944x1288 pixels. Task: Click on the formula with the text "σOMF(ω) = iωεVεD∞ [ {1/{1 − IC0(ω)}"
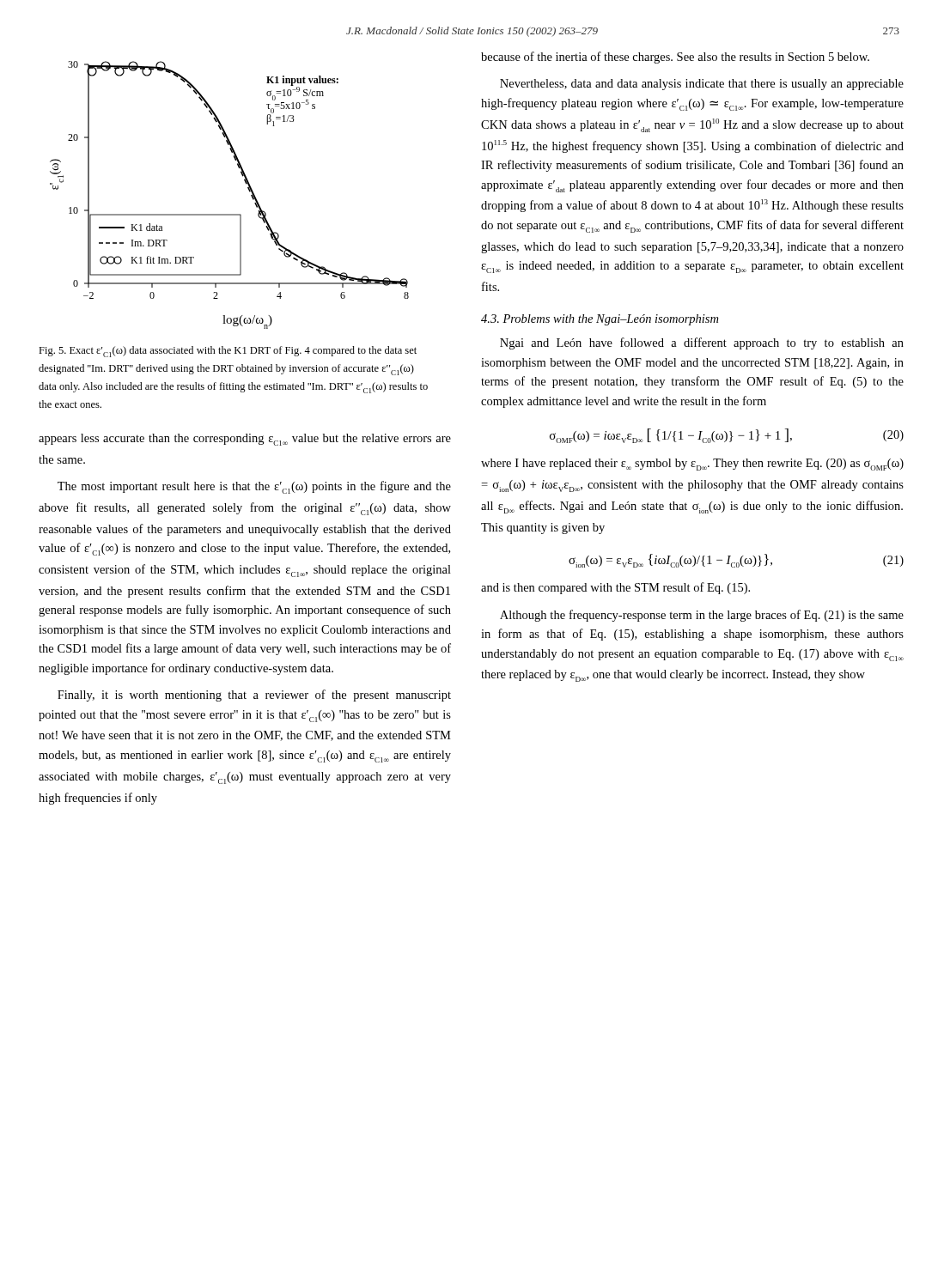tap(692, 435)
